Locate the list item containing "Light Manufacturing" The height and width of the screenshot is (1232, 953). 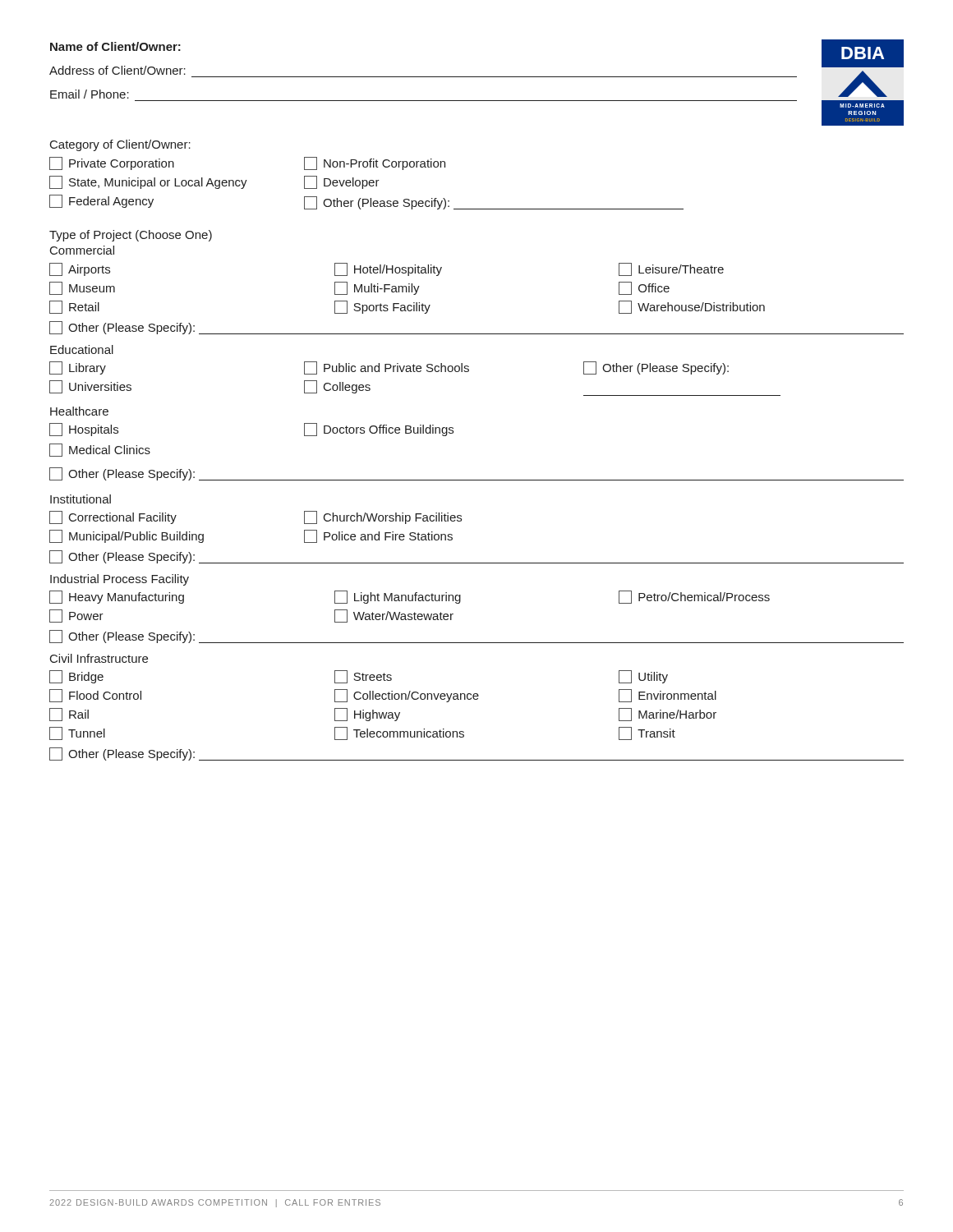(398, 597)
